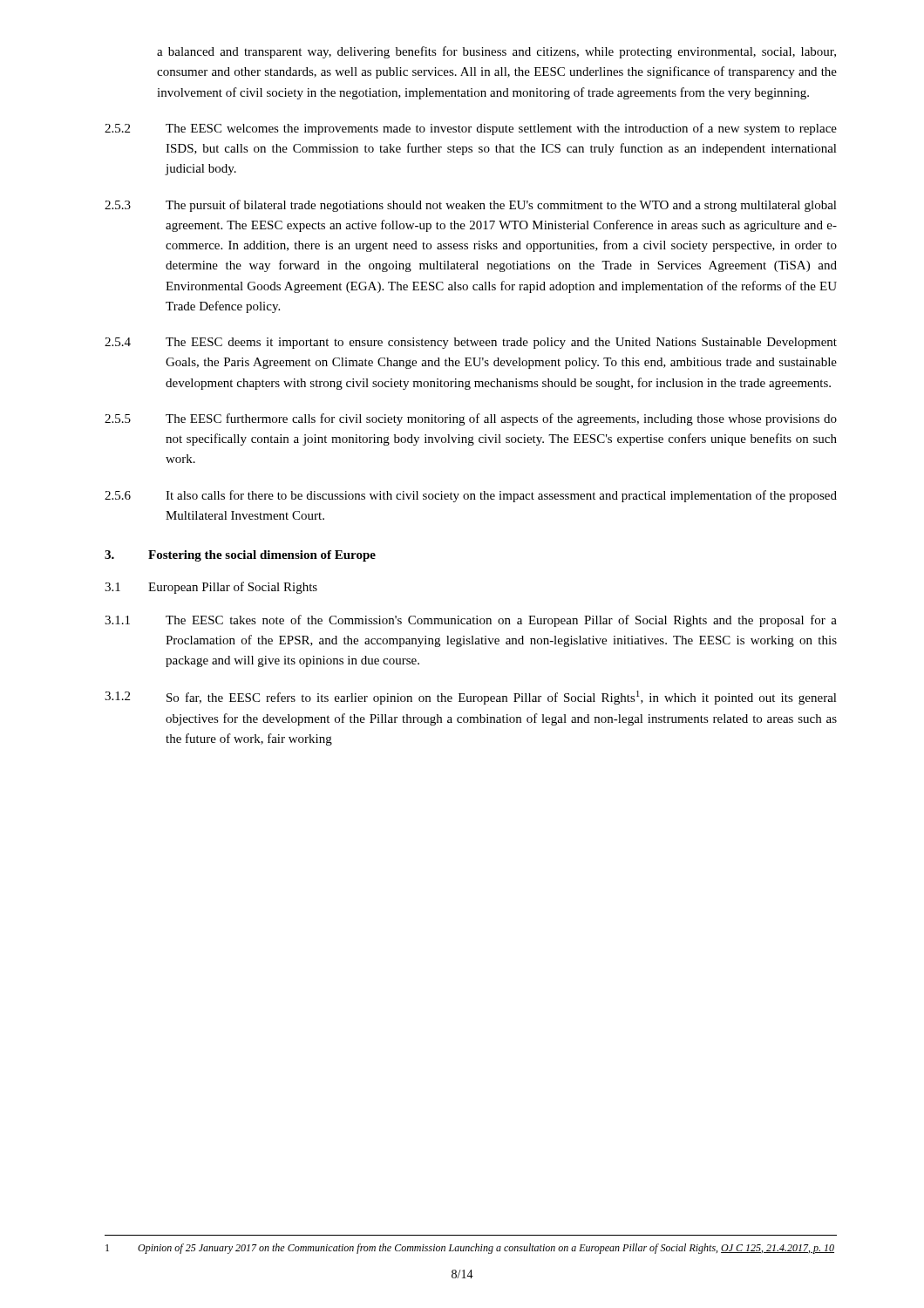Click on the text starting "2.5.6 It also calls for there to"
The width and height of the screenshot is (924, 1308).
tap(471, 506)
